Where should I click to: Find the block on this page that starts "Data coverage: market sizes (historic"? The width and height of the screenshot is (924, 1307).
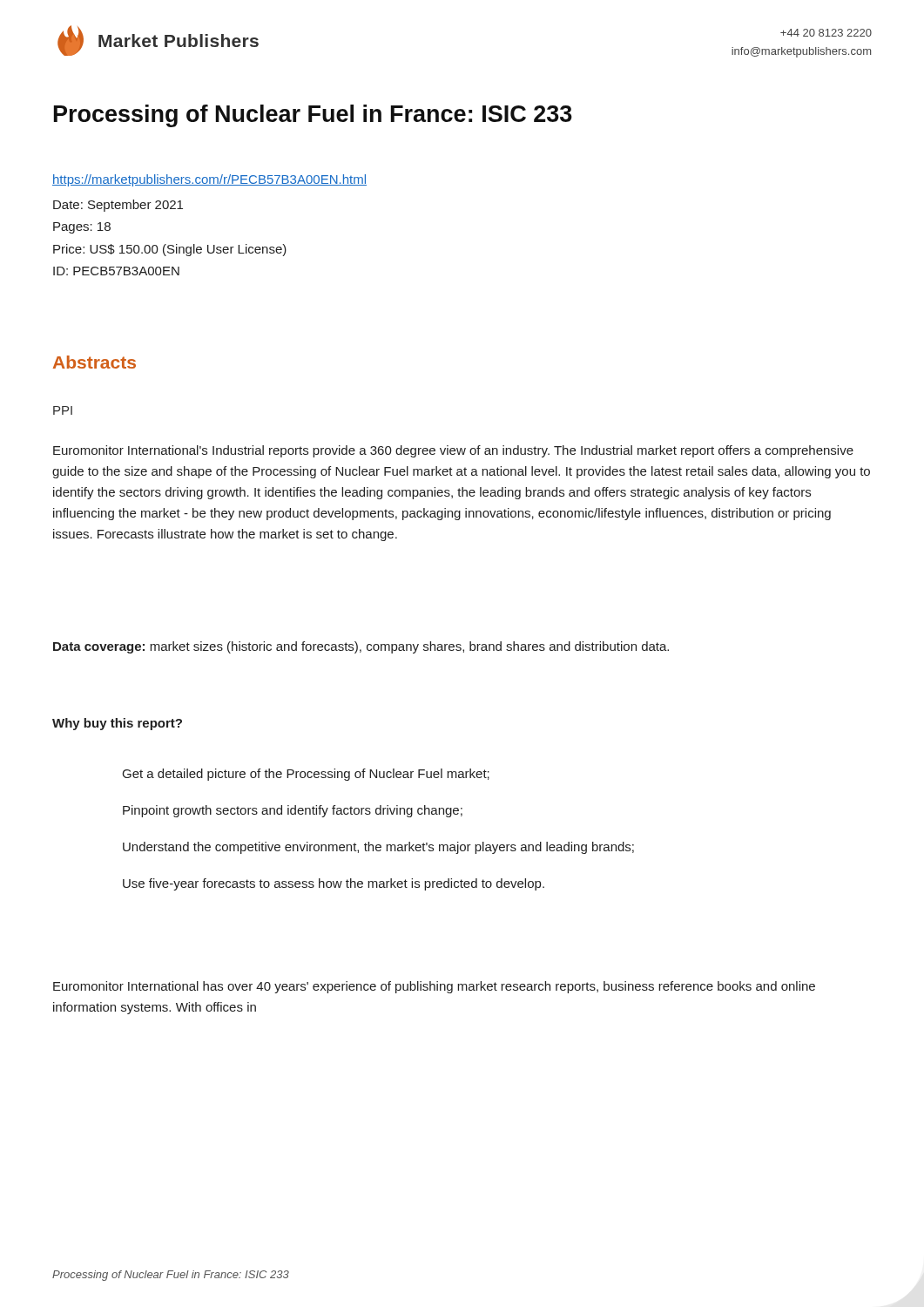[361, 646]
